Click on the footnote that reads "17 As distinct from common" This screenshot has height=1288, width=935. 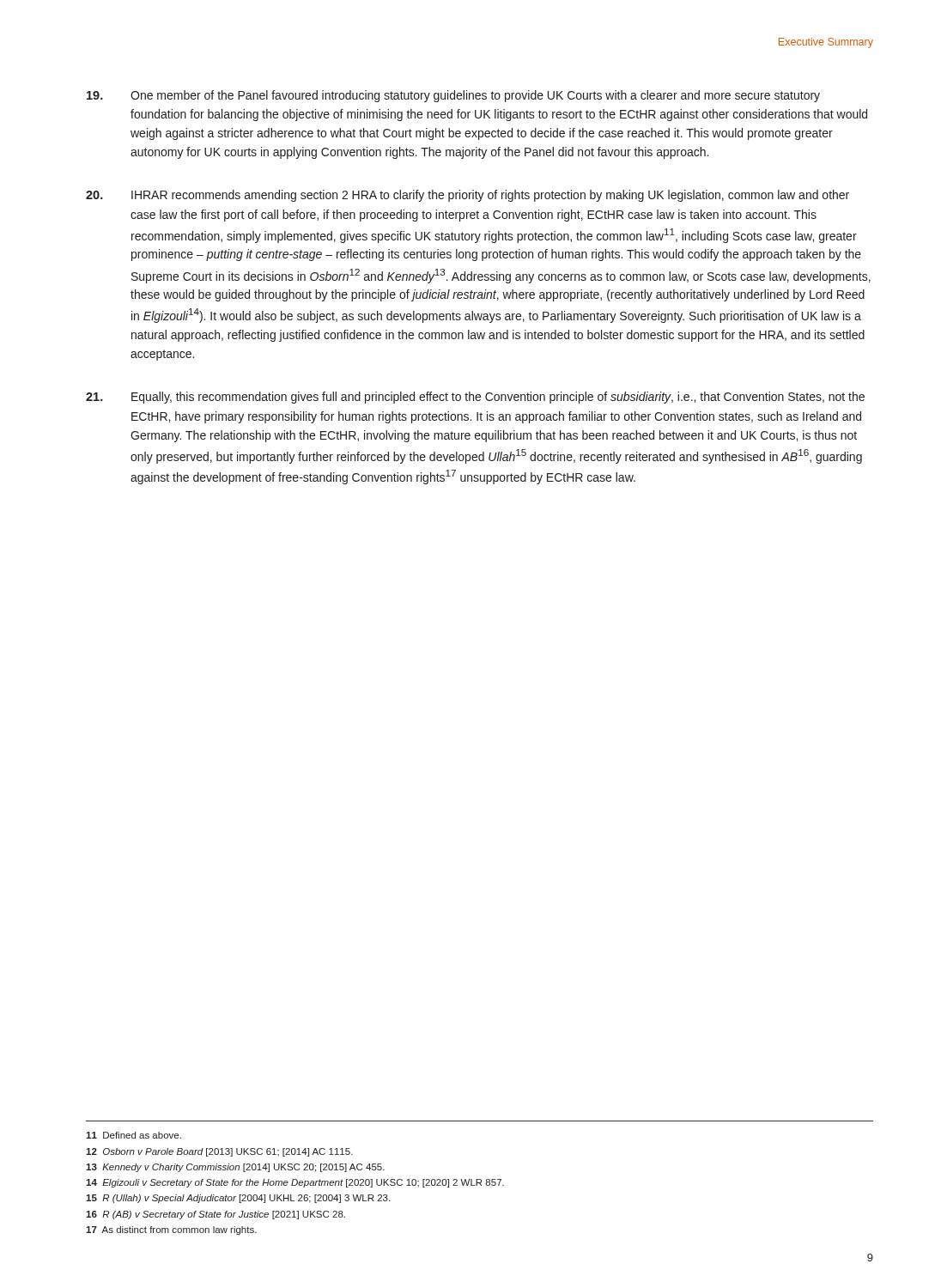coord(171,1229)
